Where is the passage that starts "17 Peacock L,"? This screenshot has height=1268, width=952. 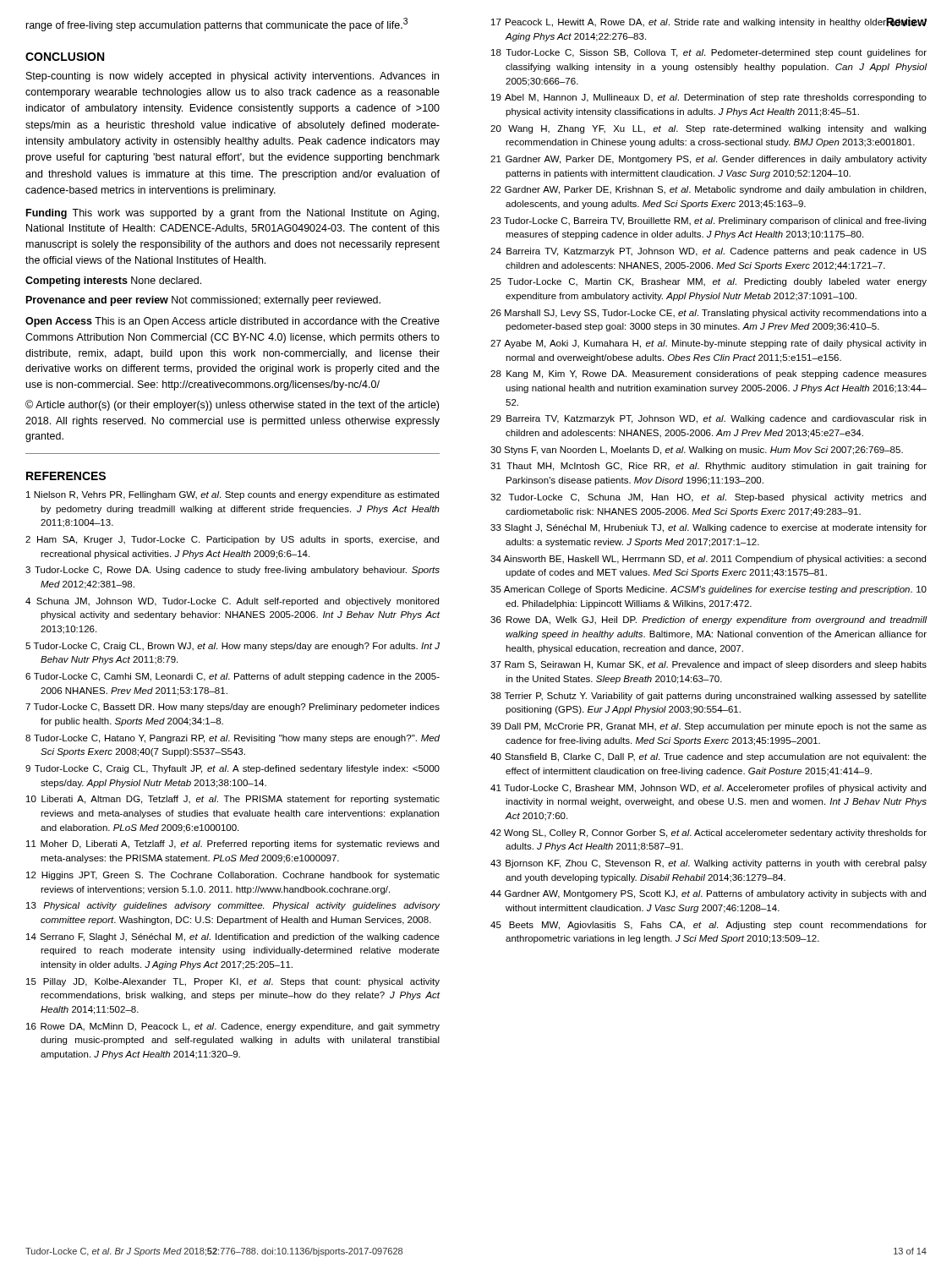pyautogui.click(x=709, y=29)
